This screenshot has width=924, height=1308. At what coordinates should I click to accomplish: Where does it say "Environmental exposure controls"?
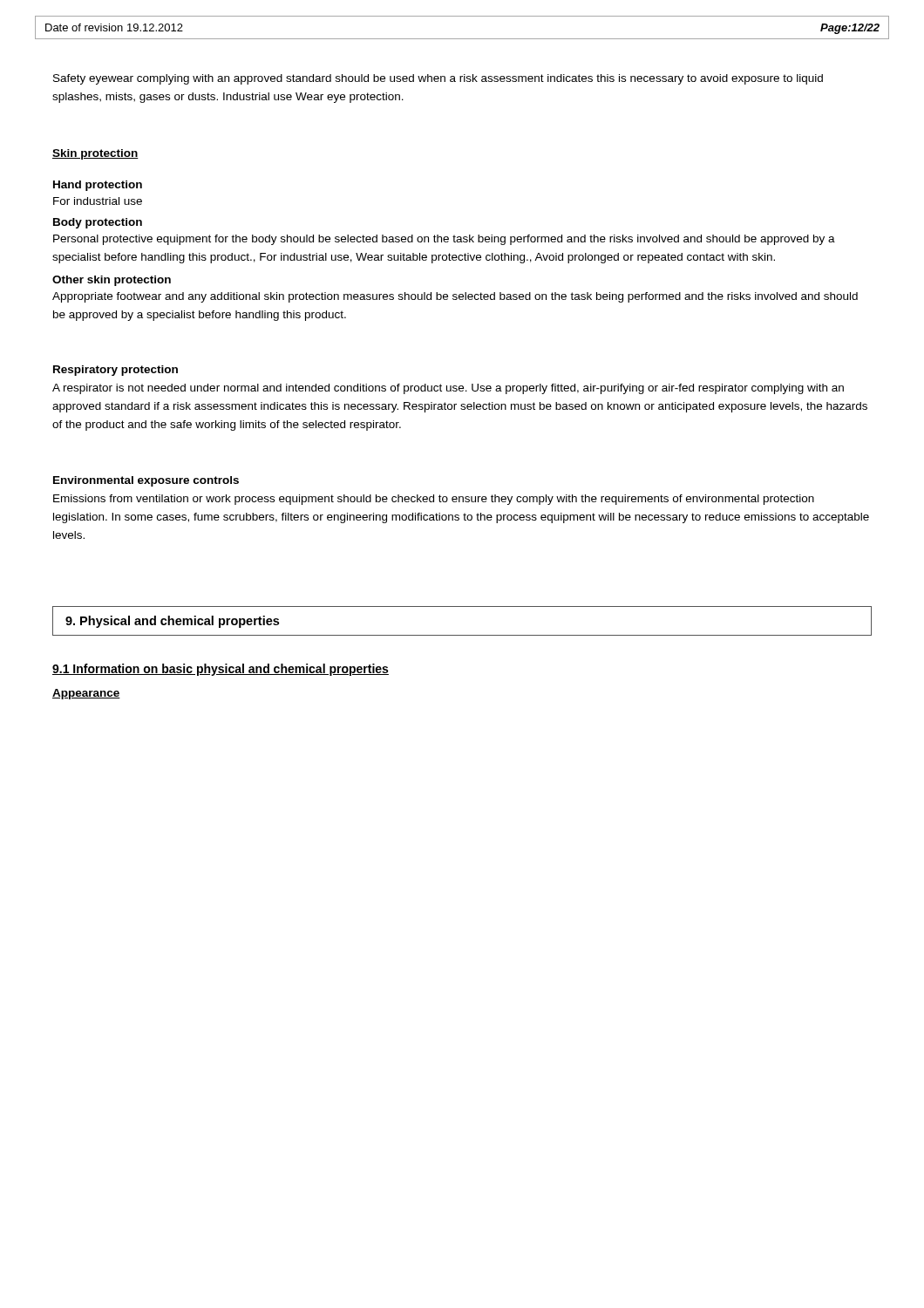[146, 480]
